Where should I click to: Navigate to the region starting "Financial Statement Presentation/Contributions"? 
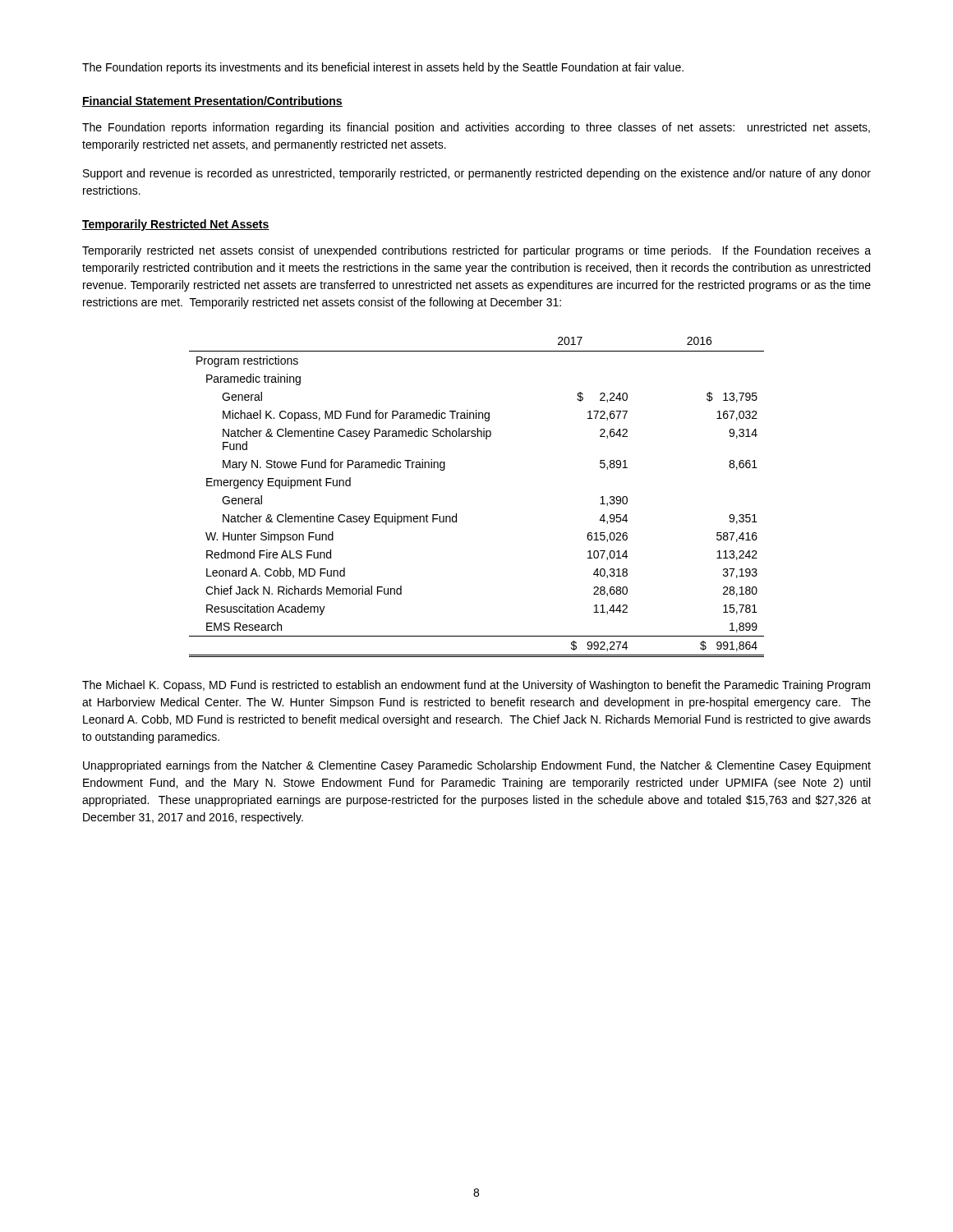tap(212, 101)
